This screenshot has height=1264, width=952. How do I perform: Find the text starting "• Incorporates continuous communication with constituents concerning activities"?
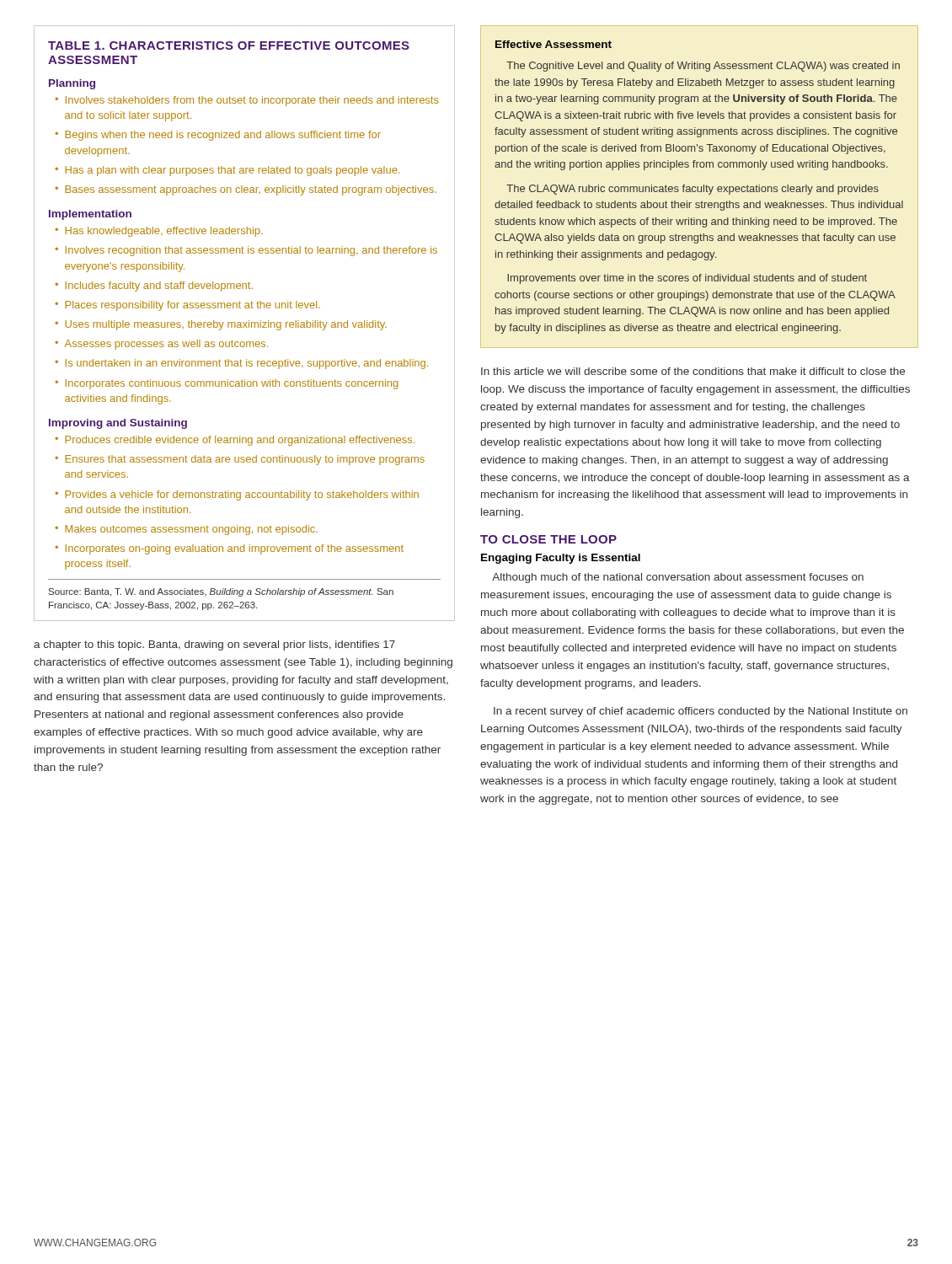coord(248,391)
